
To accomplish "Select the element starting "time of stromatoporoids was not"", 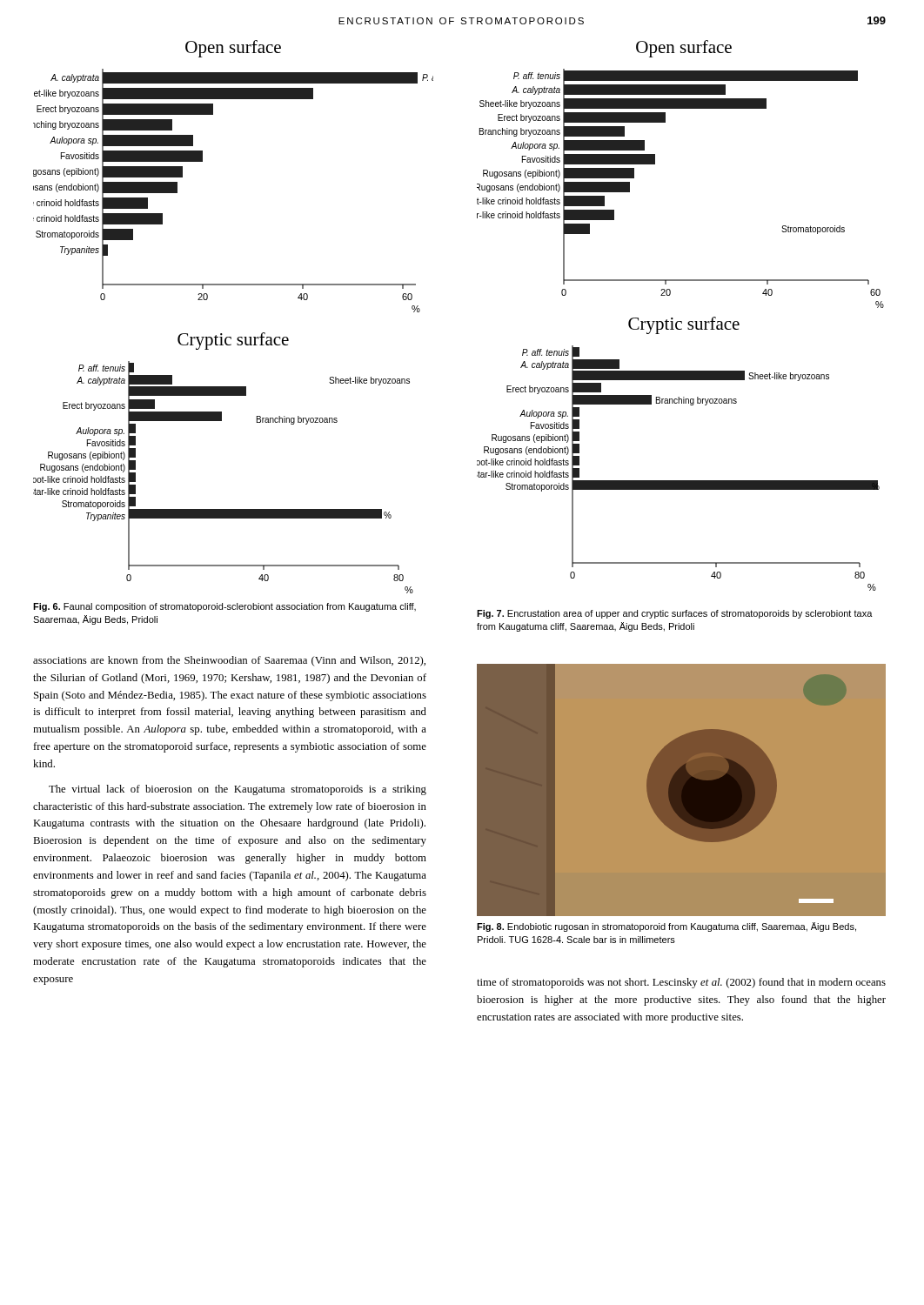I will pos(681,1000).
